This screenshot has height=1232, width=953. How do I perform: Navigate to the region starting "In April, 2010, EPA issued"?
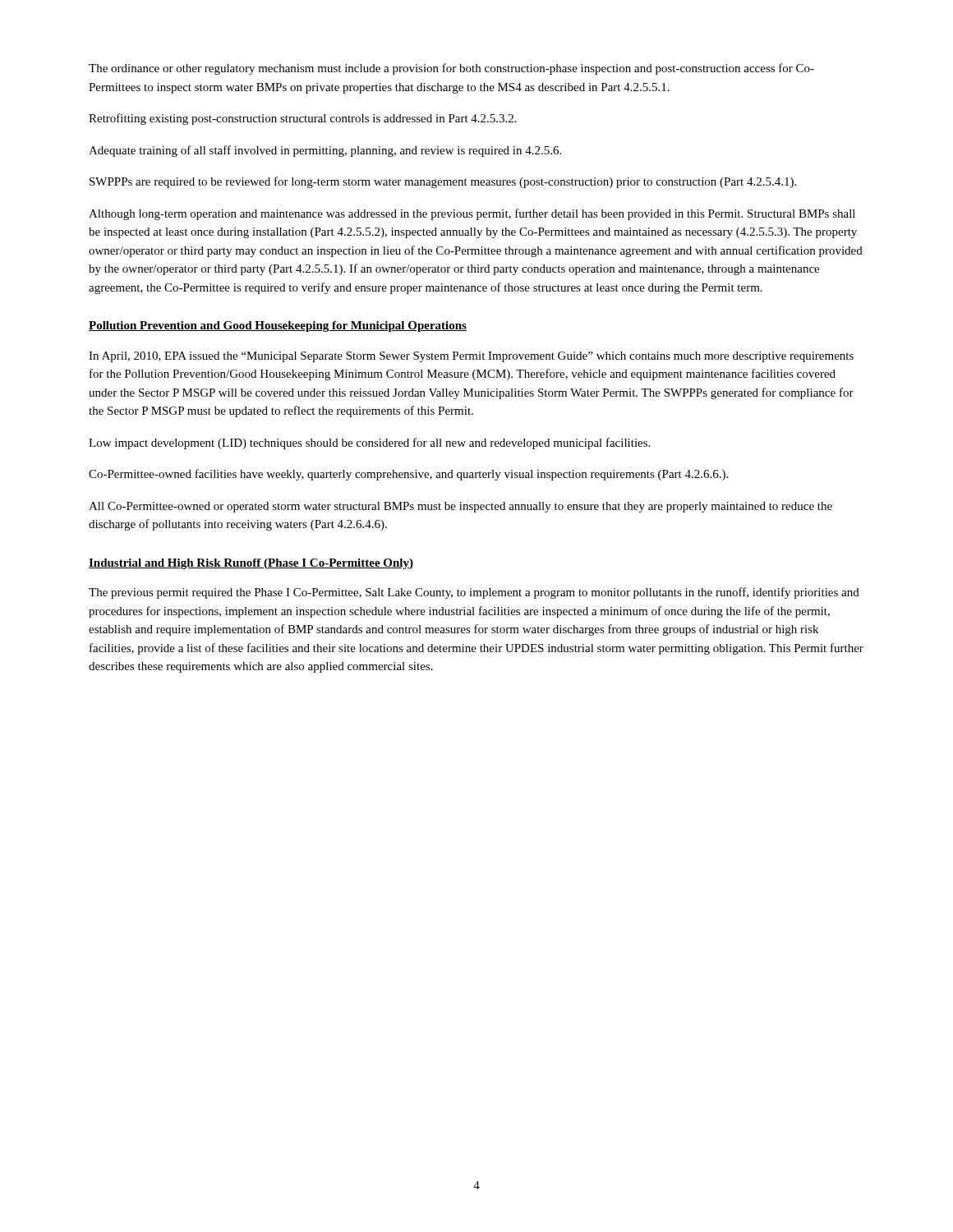coord(471,383)
